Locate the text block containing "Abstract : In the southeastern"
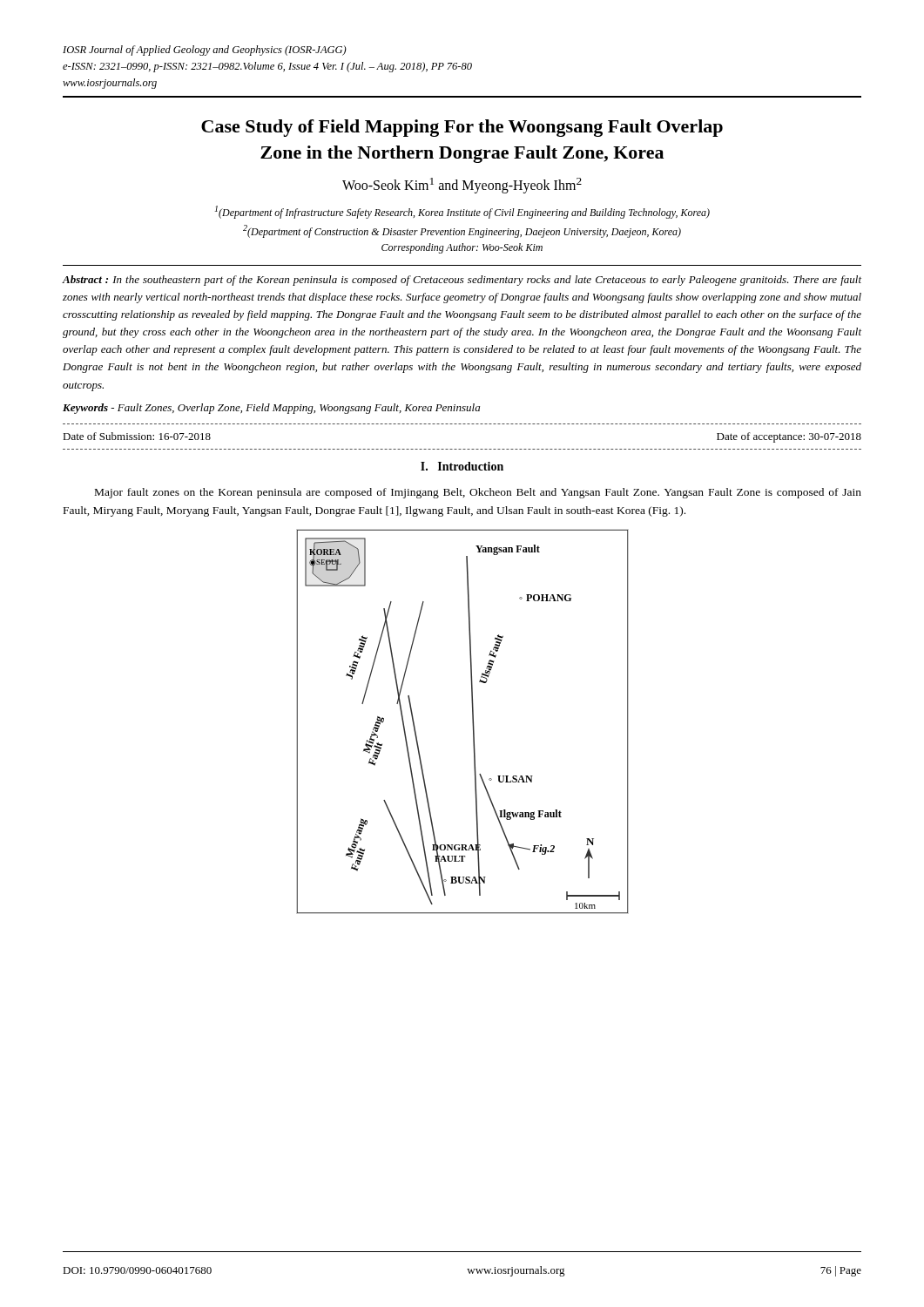The width and height of the screenshot is (924, 1307). pyautogui.click(x=462, y=332)
